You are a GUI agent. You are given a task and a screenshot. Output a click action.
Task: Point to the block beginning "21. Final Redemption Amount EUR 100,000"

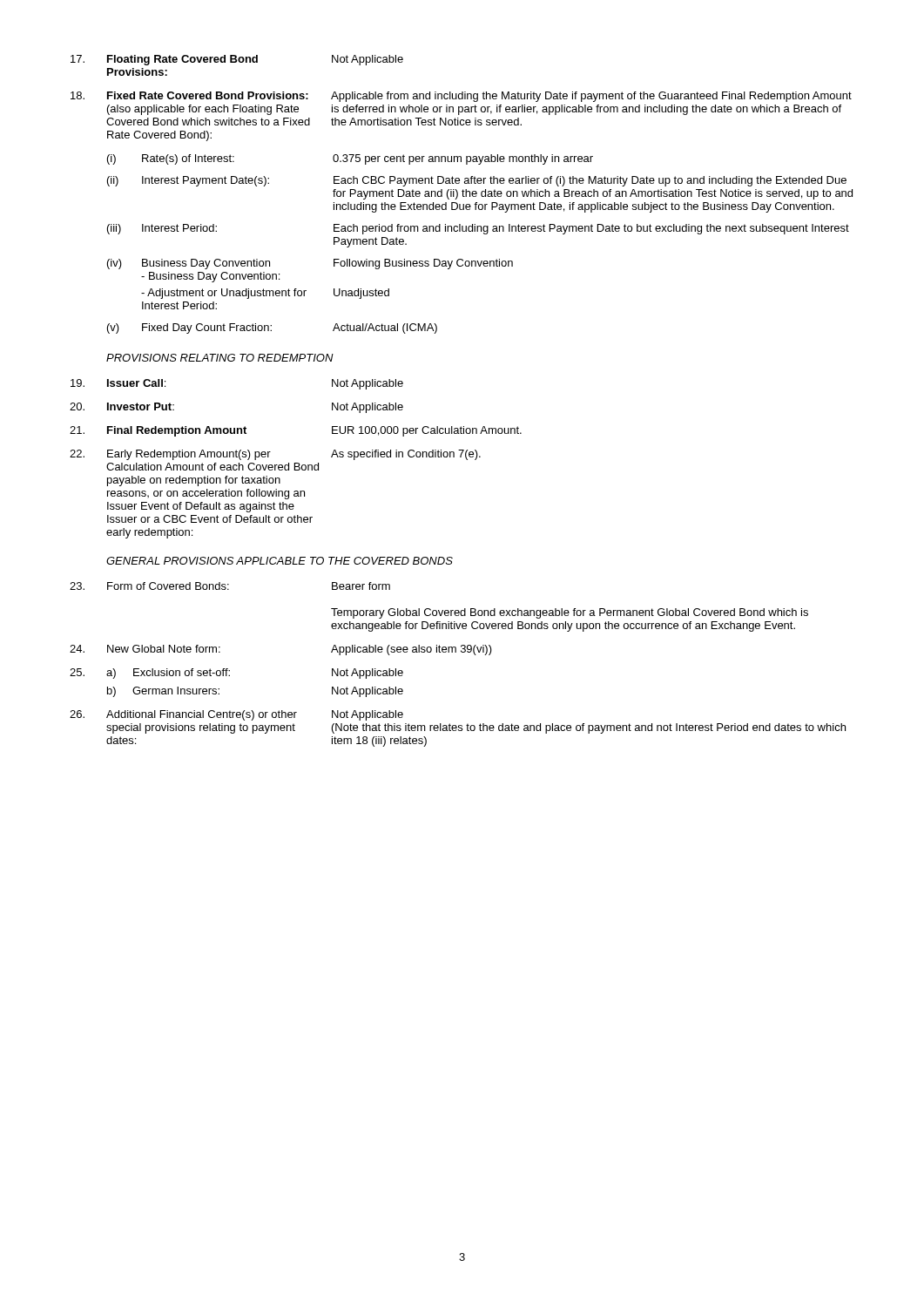[462, 430]
